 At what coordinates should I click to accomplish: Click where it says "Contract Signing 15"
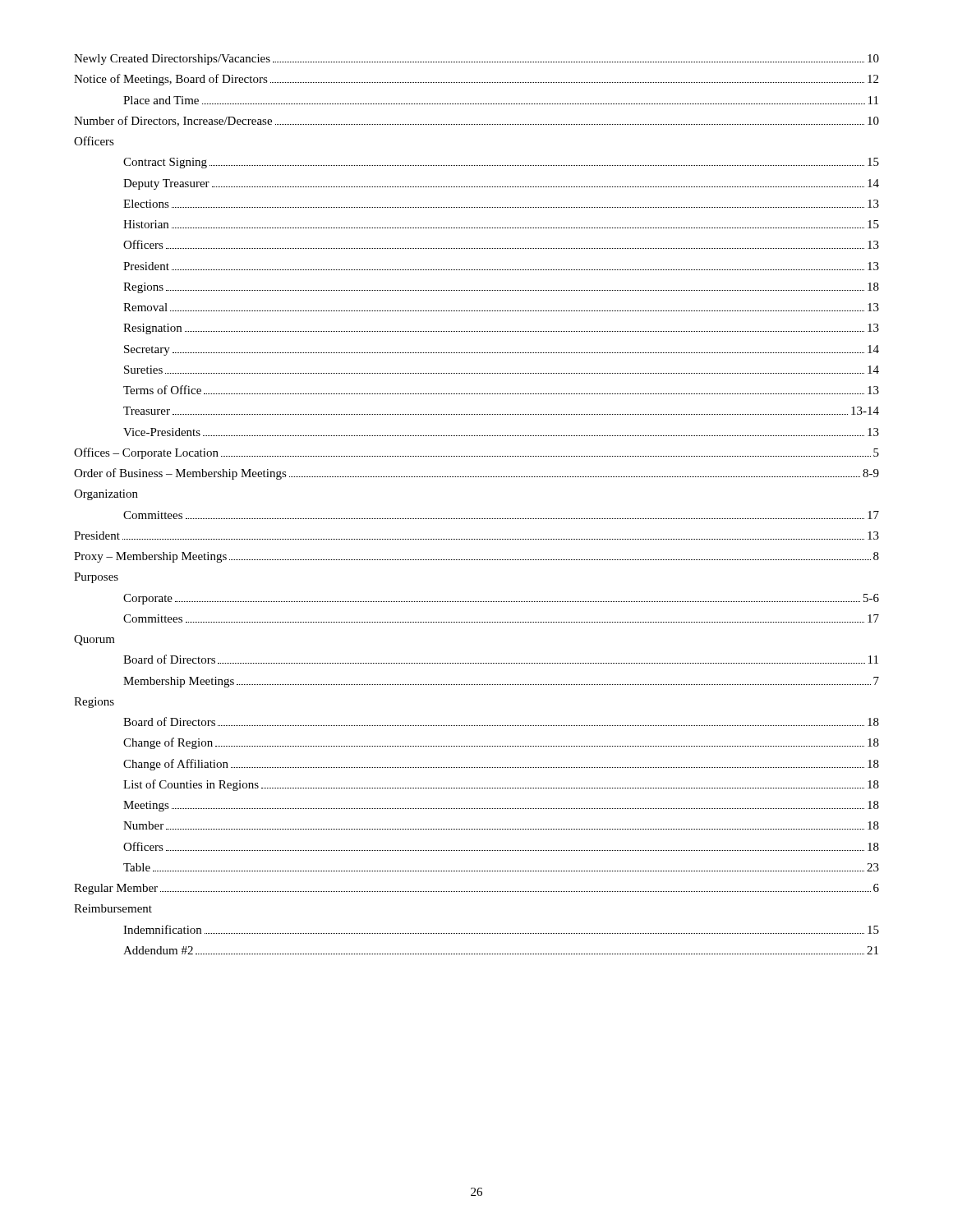coord(501,163)
